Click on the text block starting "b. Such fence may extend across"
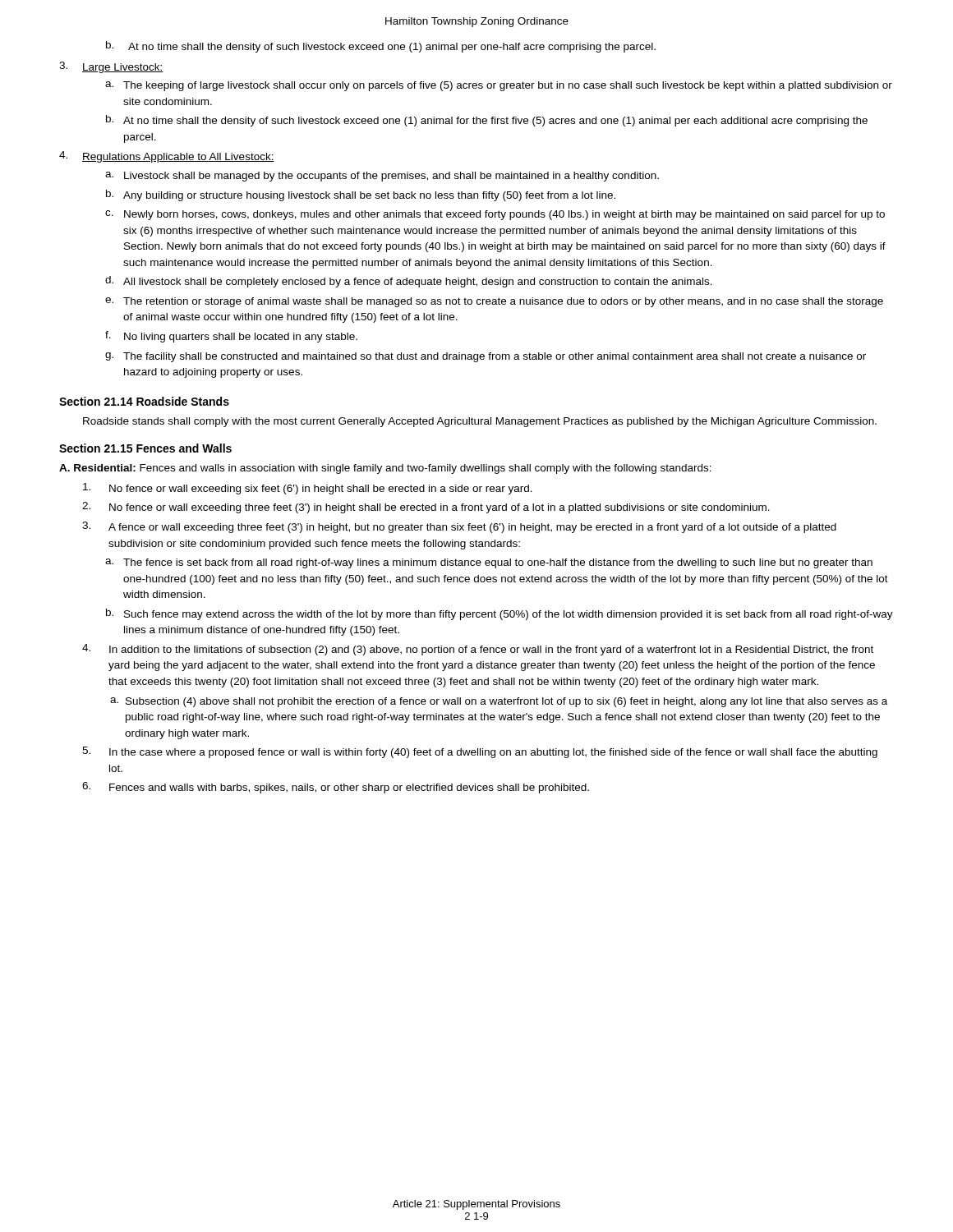This screenshot has height=1232, width=953. [x=499, y=622]
